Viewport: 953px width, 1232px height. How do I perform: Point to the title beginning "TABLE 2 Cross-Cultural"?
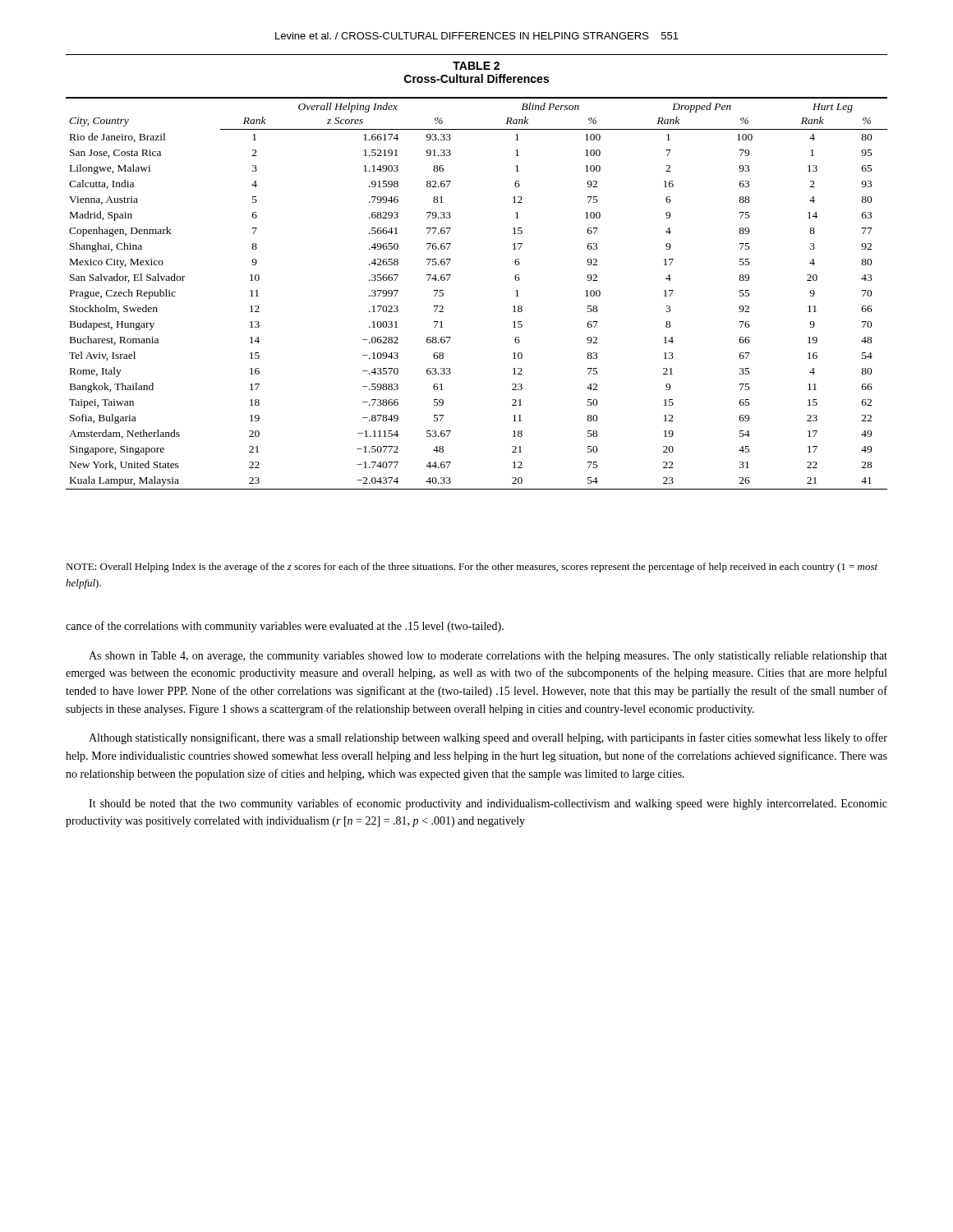(476, 72)
